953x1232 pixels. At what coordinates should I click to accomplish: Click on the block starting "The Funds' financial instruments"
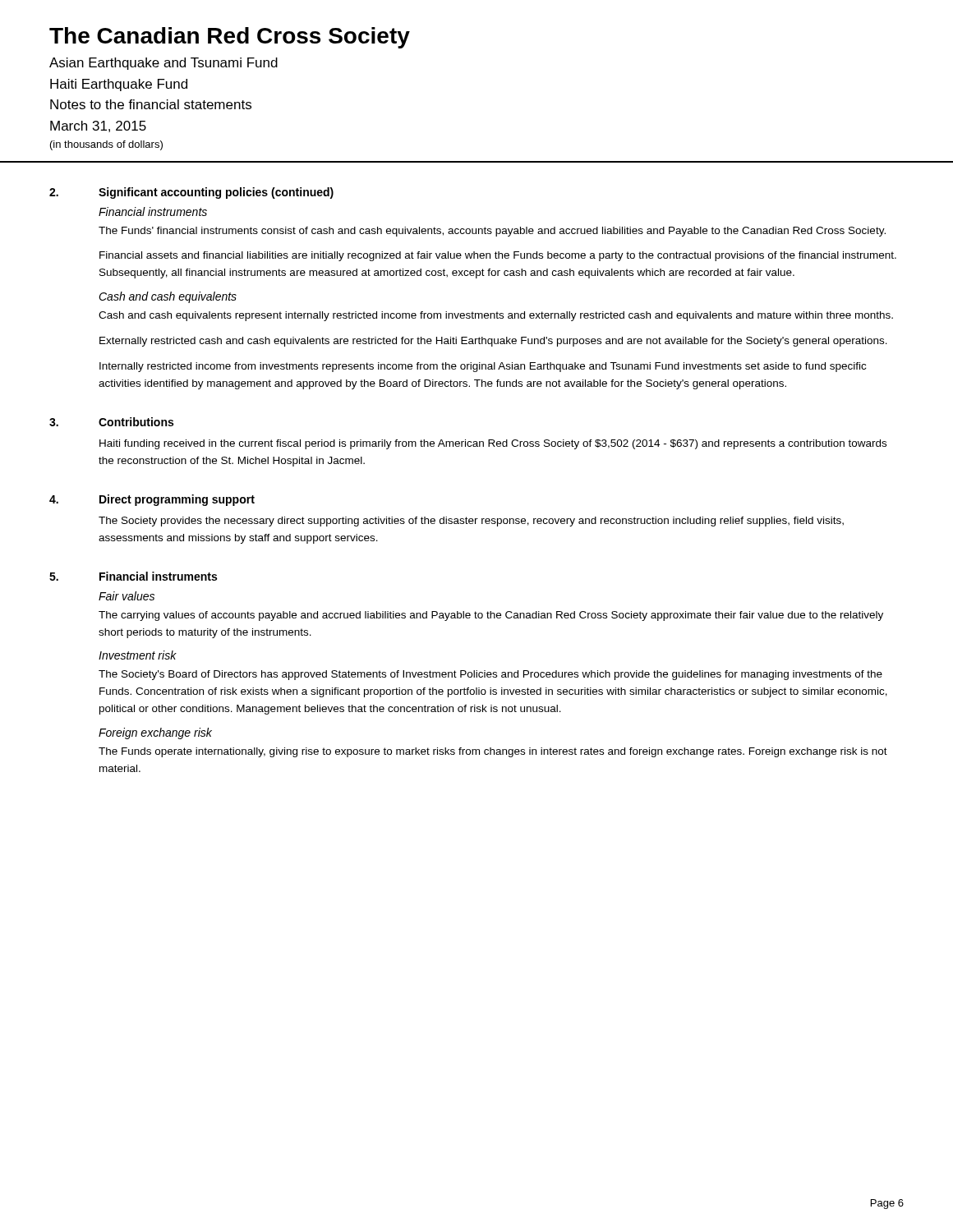click(x=493, y=230)
